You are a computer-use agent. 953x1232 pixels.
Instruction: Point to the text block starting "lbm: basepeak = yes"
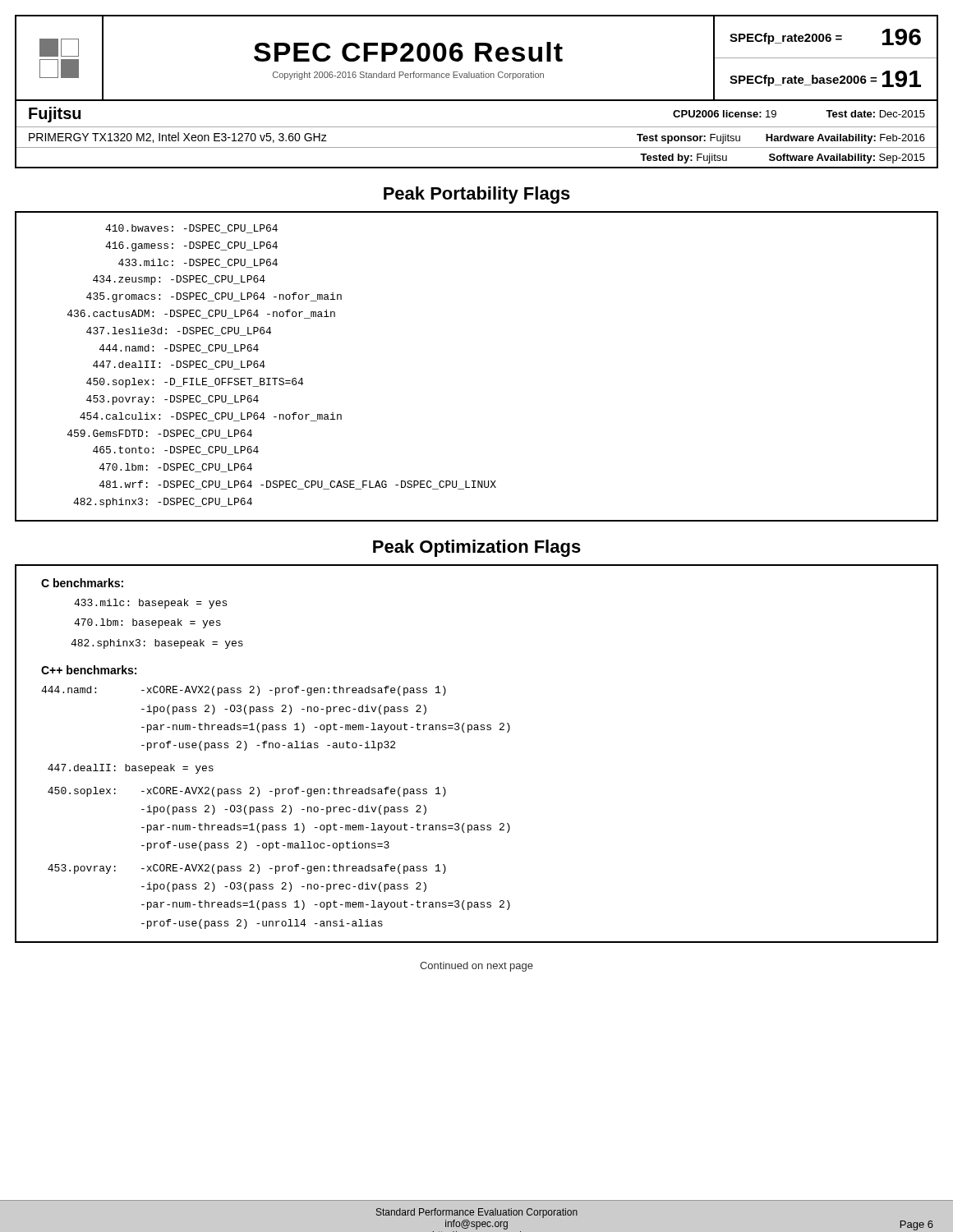[148, 623]
